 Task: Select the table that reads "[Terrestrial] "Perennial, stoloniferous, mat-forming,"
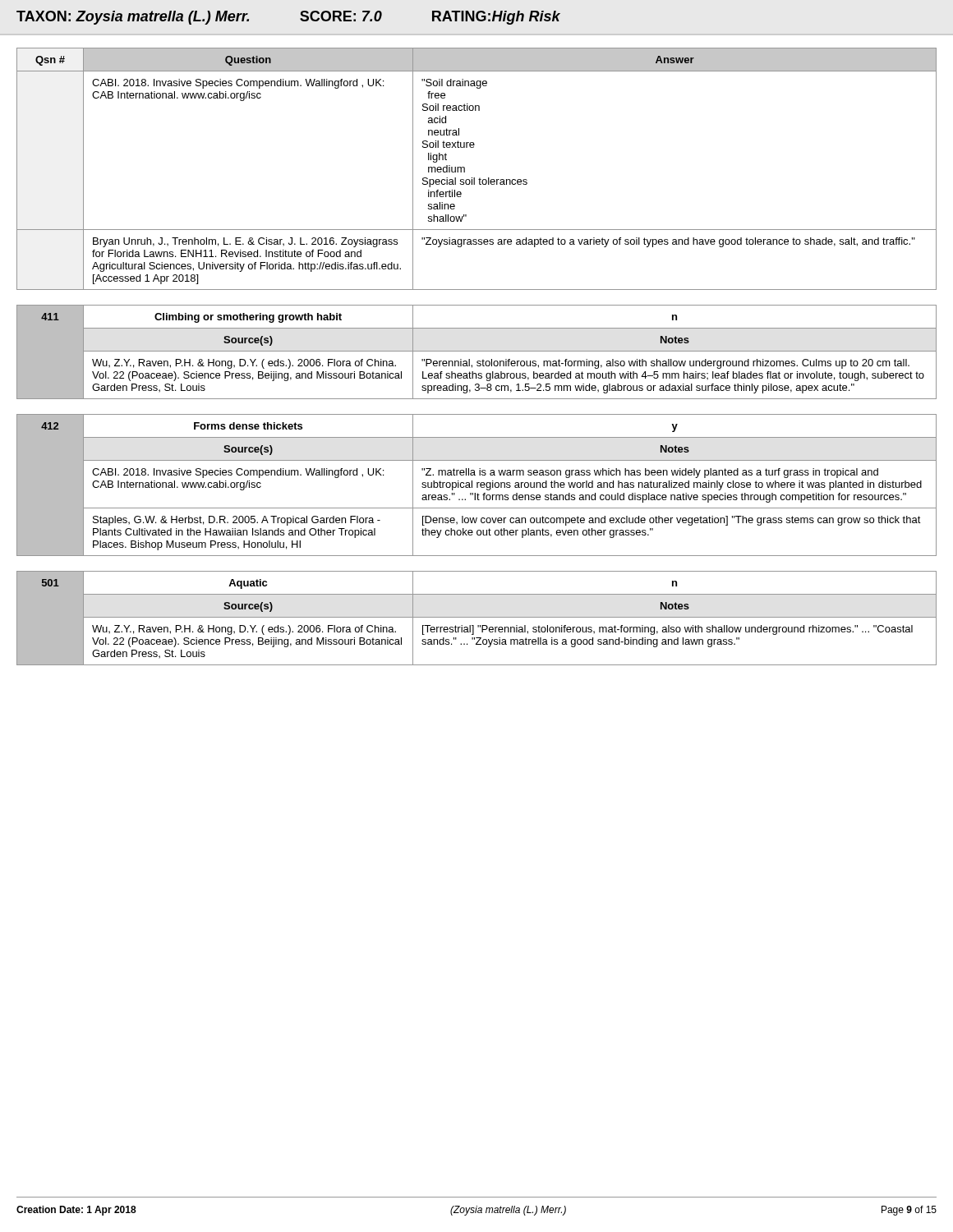[x=476, y=618]
